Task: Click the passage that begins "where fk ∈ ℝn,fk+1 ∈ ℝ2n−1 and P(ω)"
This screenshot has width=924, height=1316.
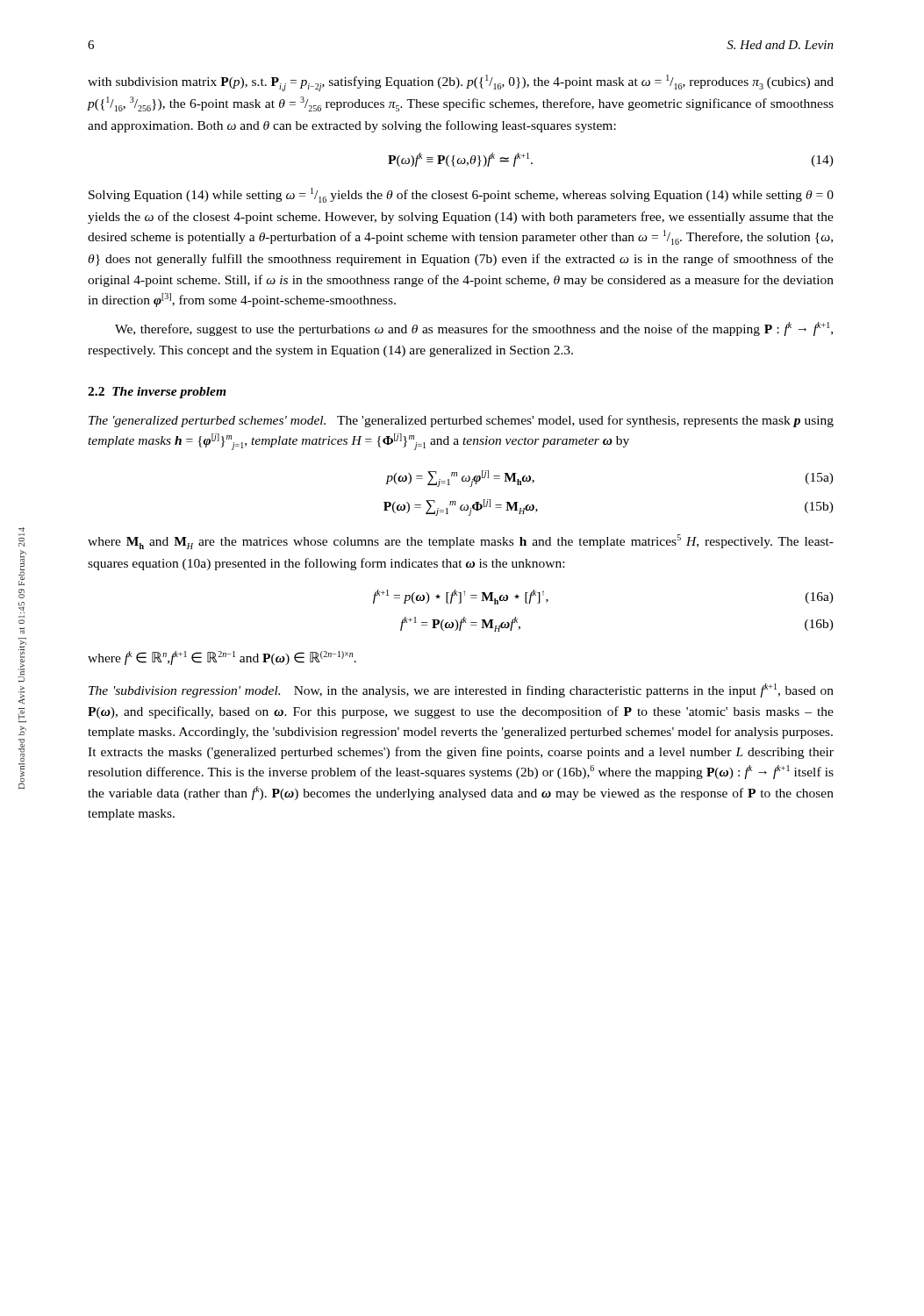Action: [x=222, y=657]
